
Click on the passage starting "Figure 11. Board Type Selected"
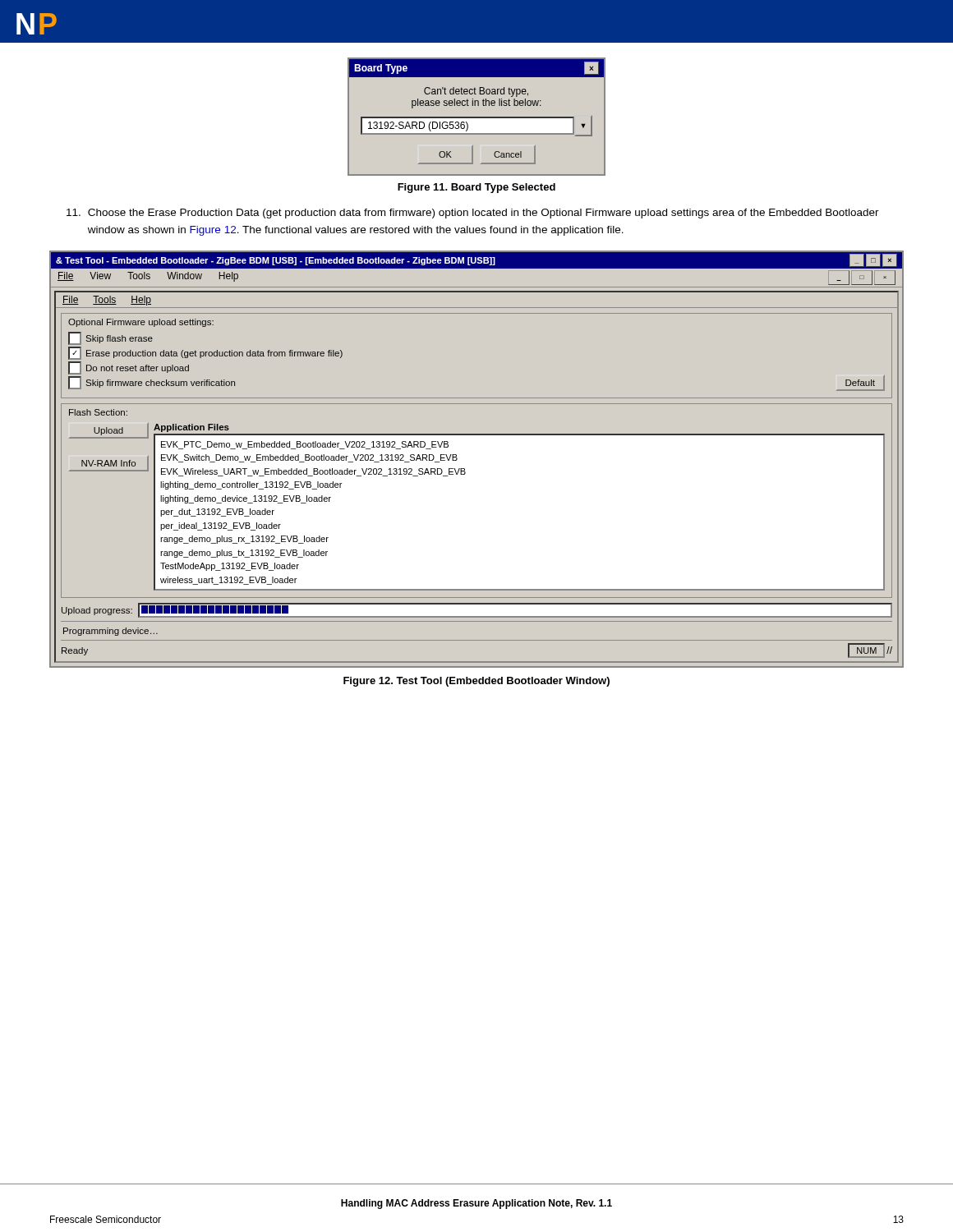coord(476,187)
